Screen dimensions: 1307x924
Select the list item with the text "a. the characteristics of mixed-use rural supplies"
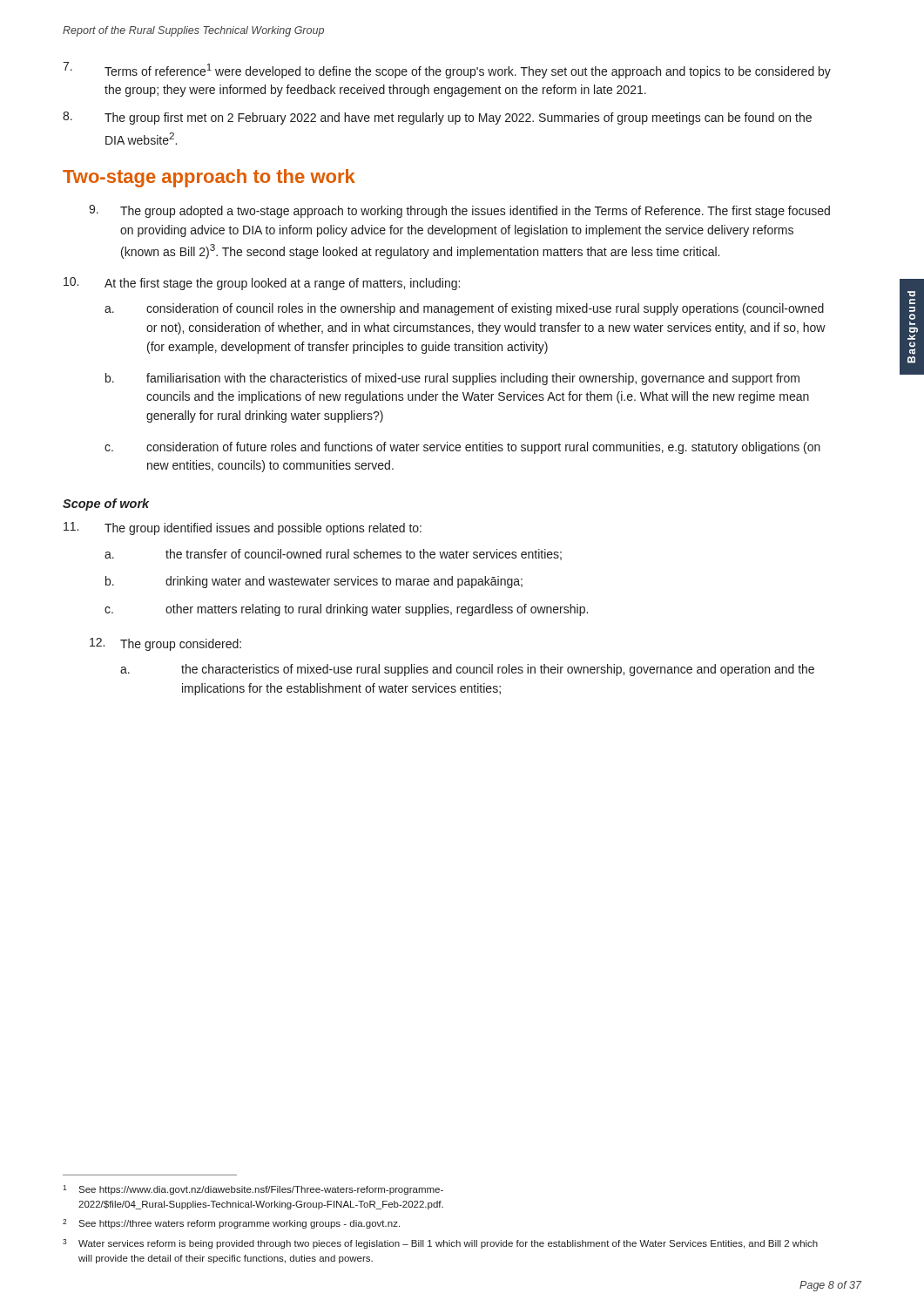476,680
